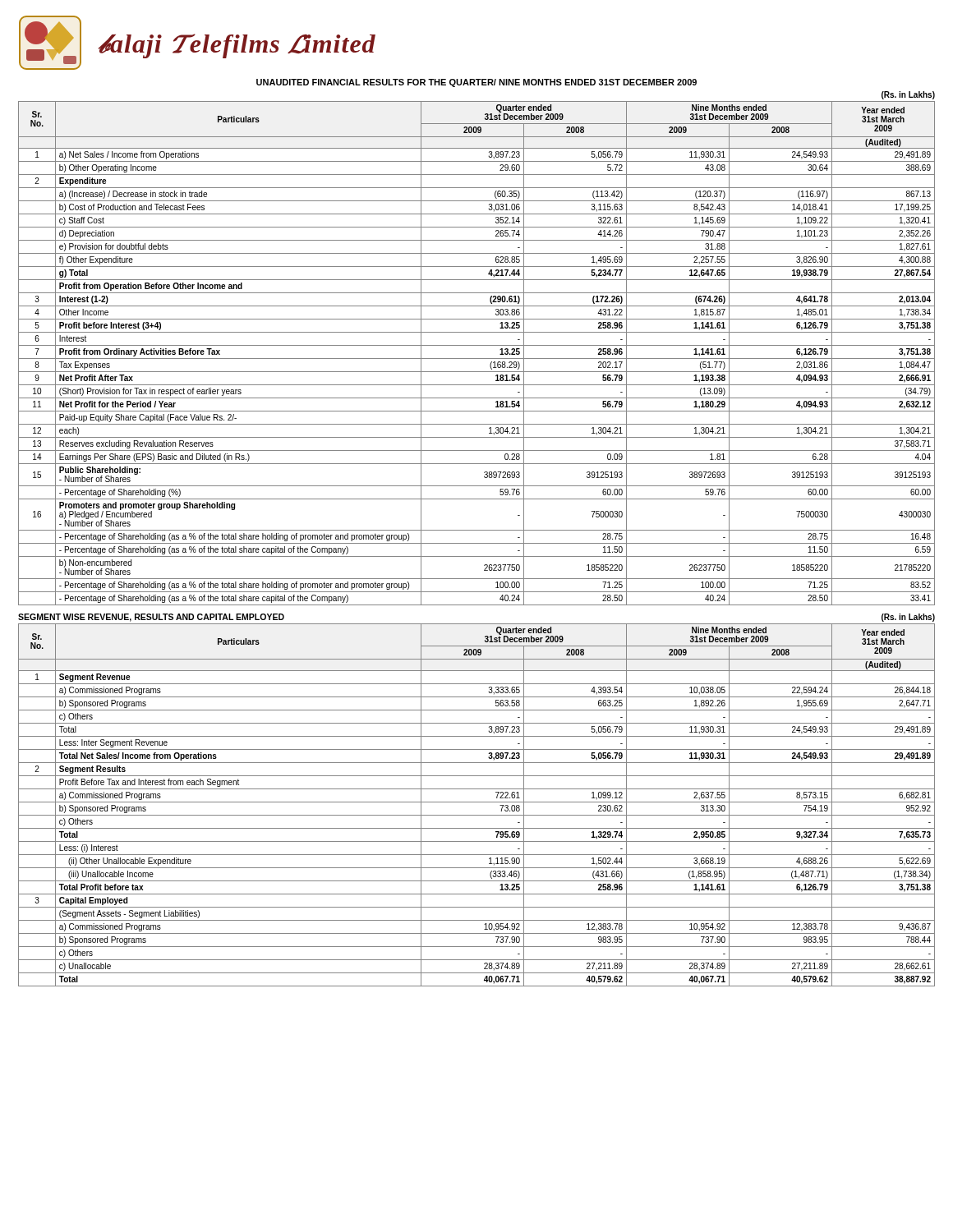Locate the title that says "𝒷alaji 𝓣elefilms 𝓛imited"
The width and height of the screenshot is (953, 1232).
(237, 43)
